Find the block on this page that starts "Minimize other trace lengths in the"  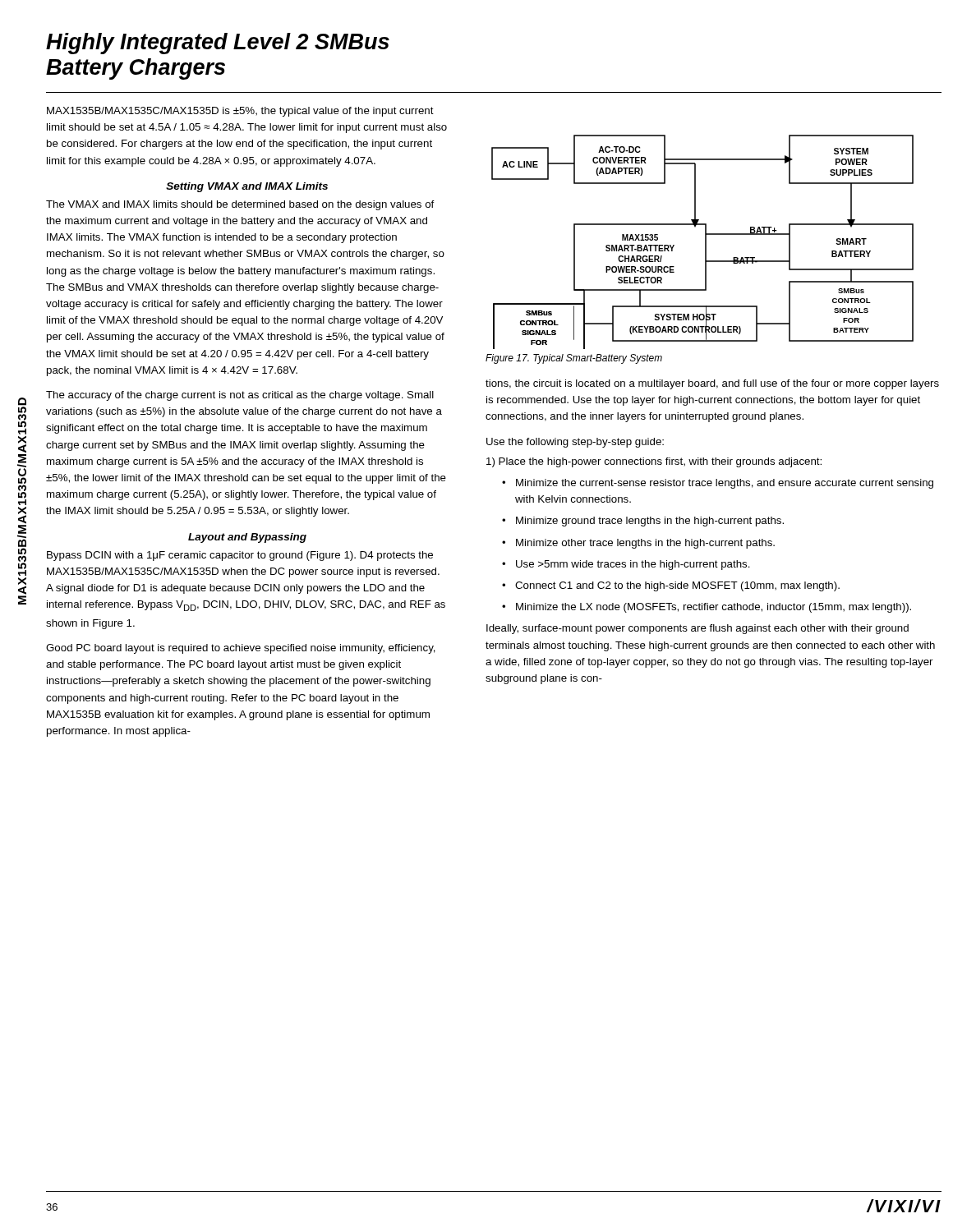coord(645,542)
